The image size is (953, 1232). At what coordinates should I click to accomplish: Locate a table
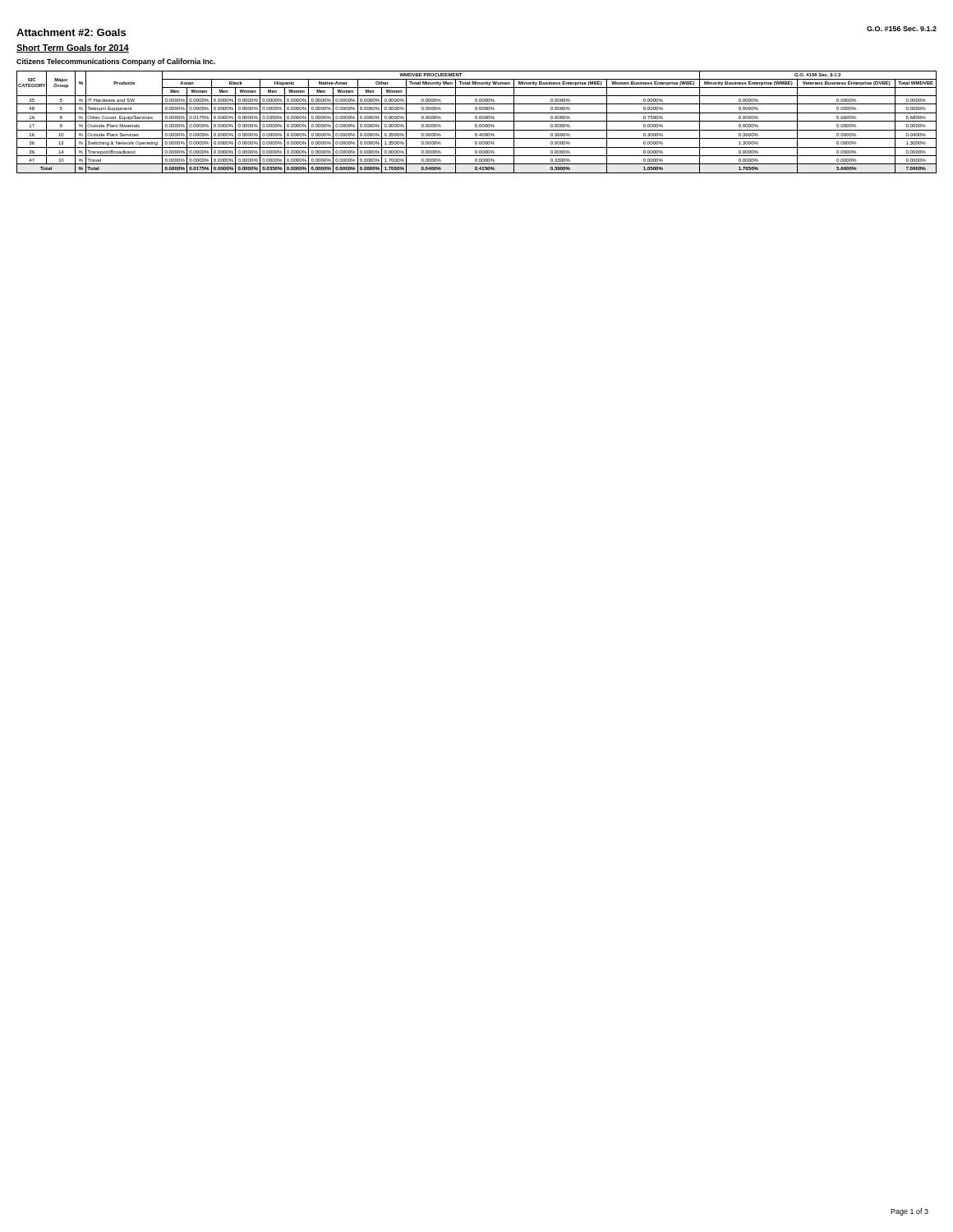point(476,122)
